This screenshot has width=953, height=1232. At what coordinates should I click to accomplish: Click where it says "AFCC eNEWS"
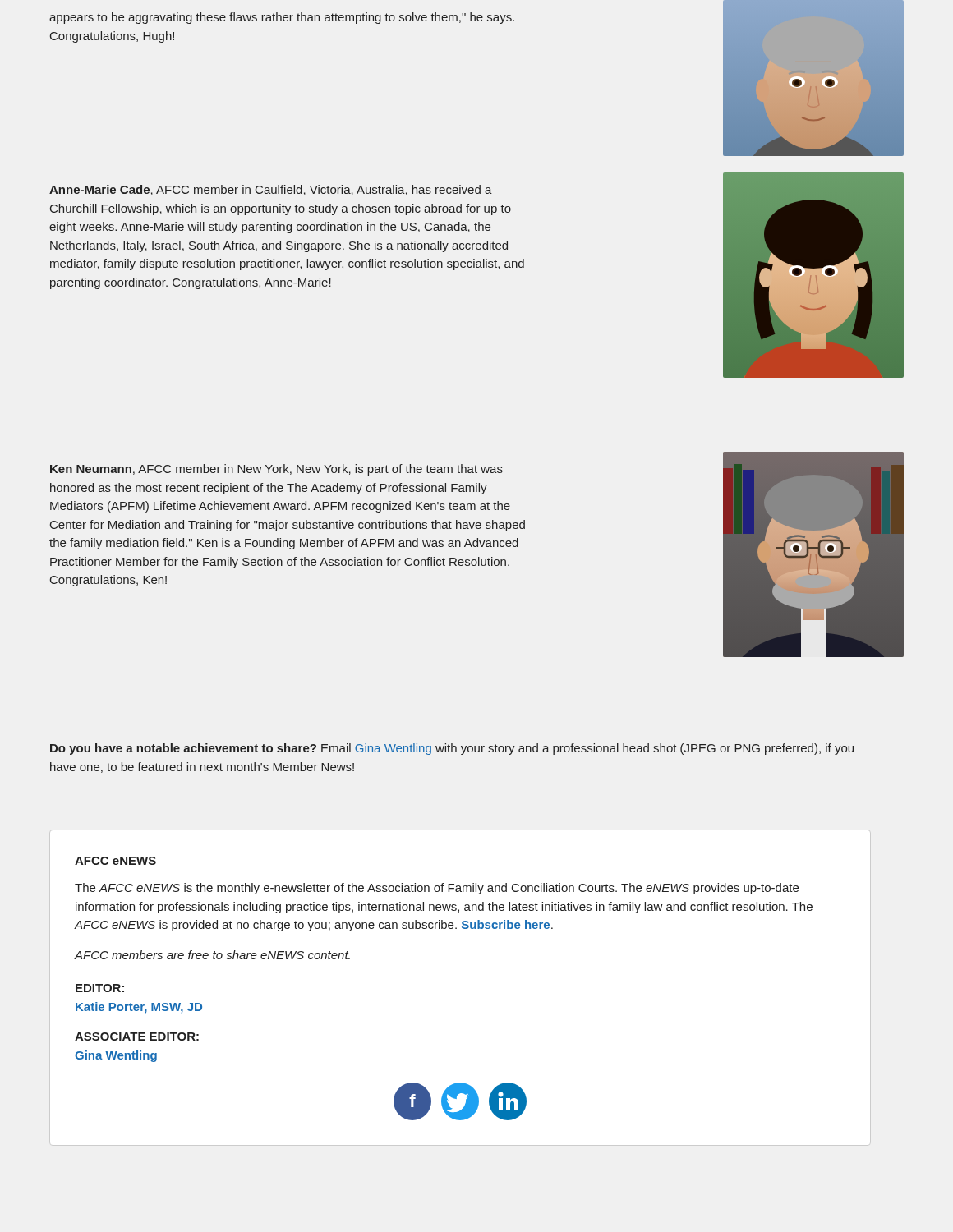[115, 860]
